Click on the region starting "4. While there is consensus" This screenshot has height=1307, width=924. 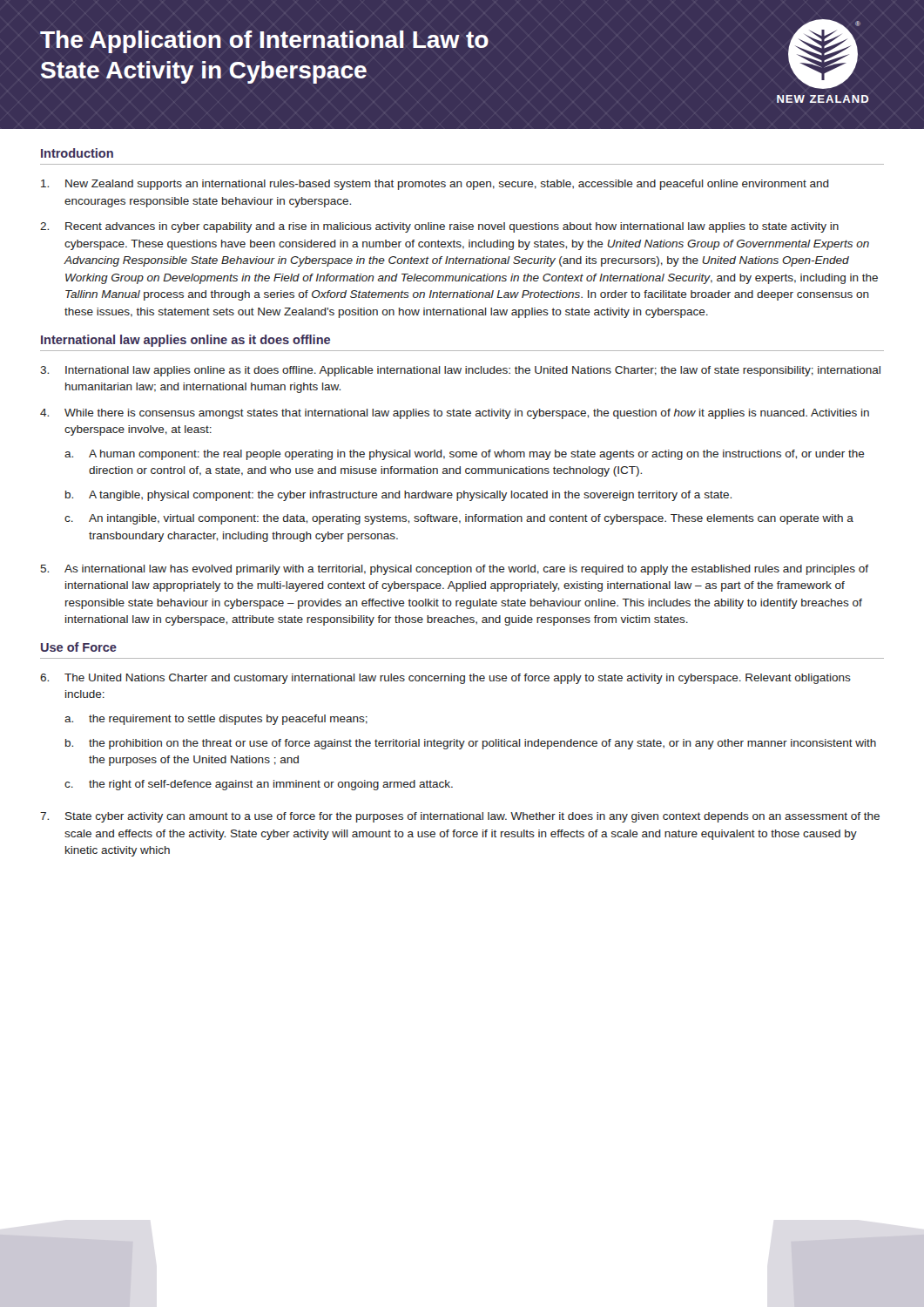462,478
